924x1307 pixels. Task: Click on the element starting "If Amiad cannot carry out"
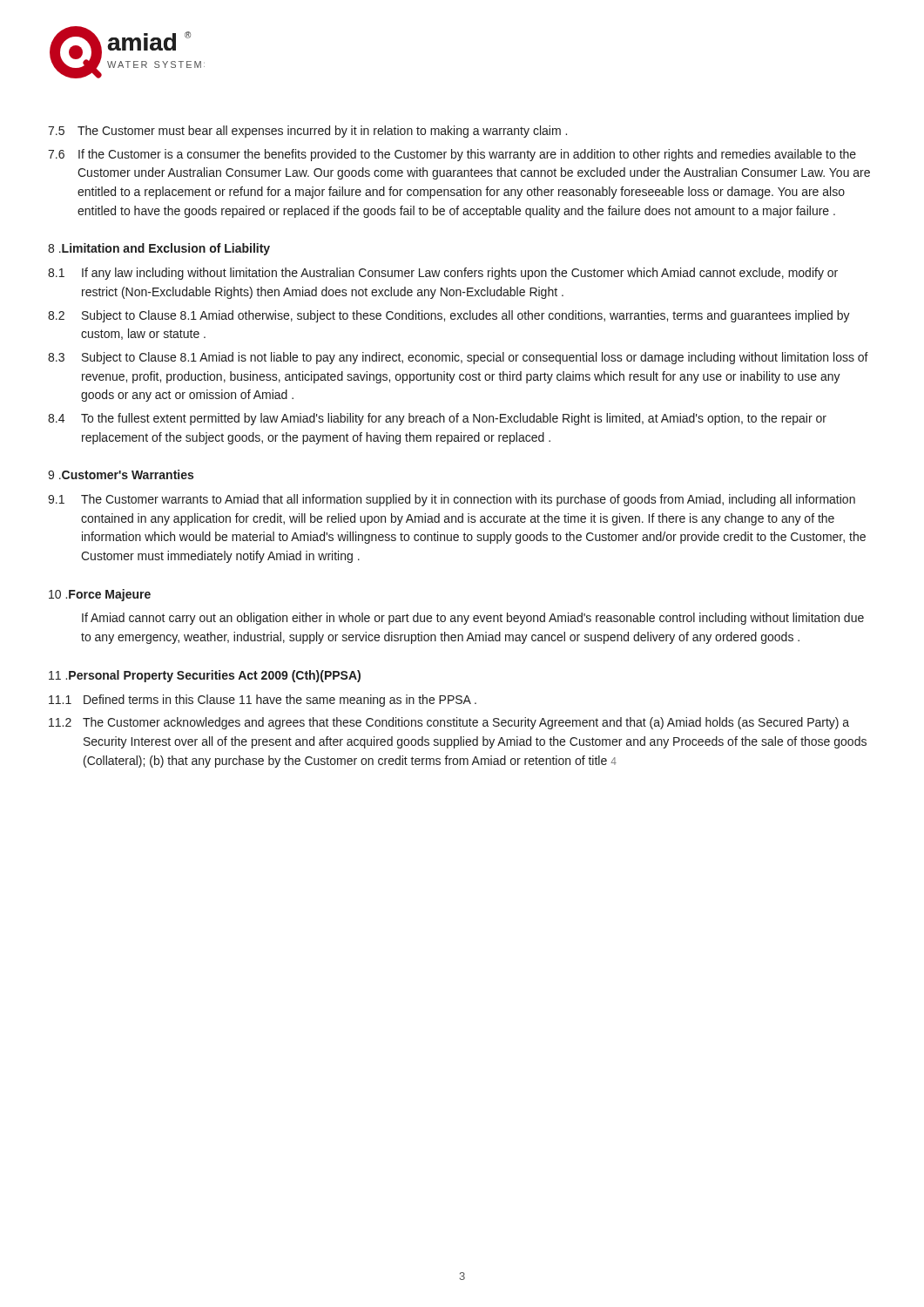coord(462,628)
